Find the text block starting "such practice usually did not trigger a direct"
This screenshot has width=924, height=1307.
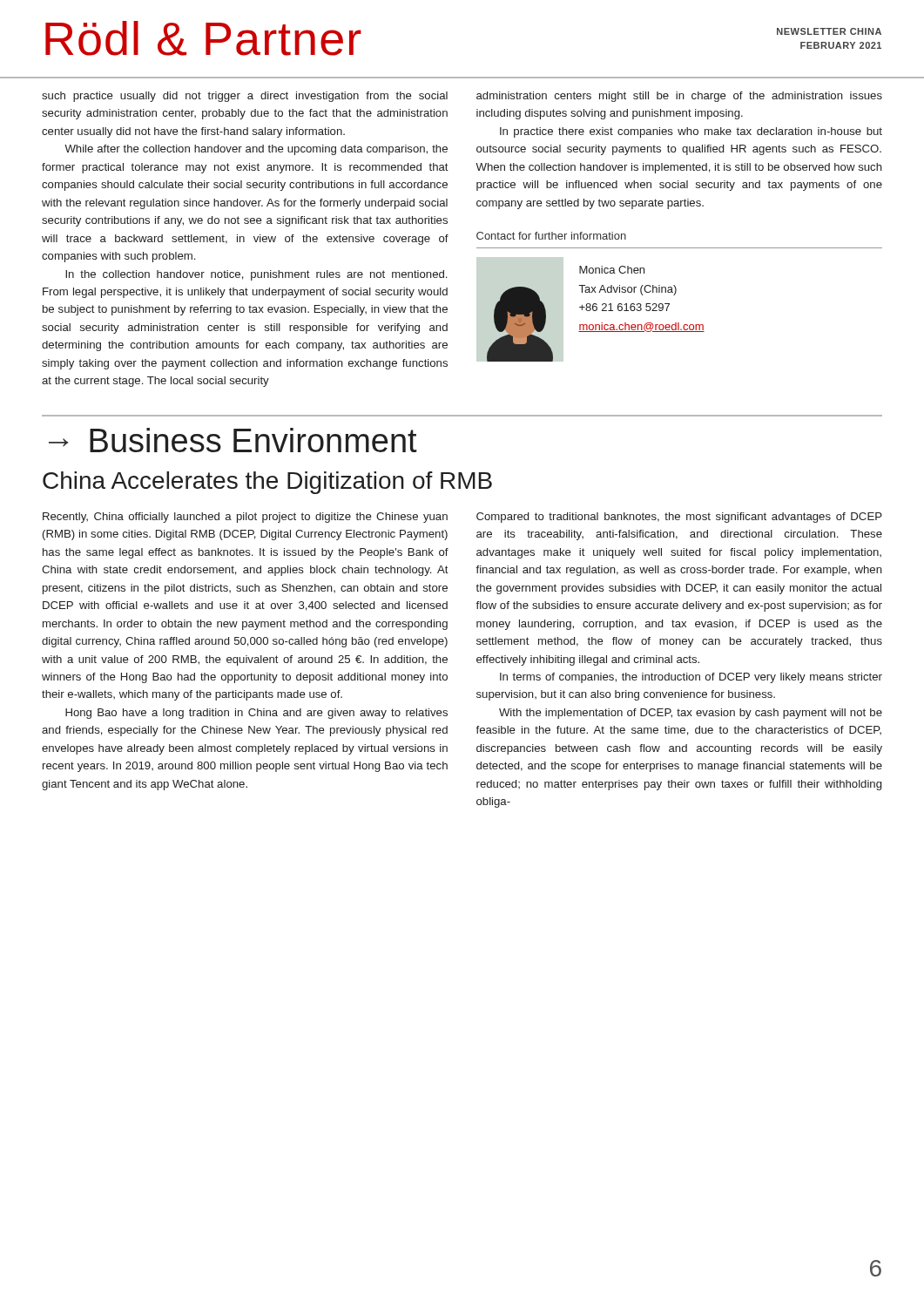click(245, 239)
